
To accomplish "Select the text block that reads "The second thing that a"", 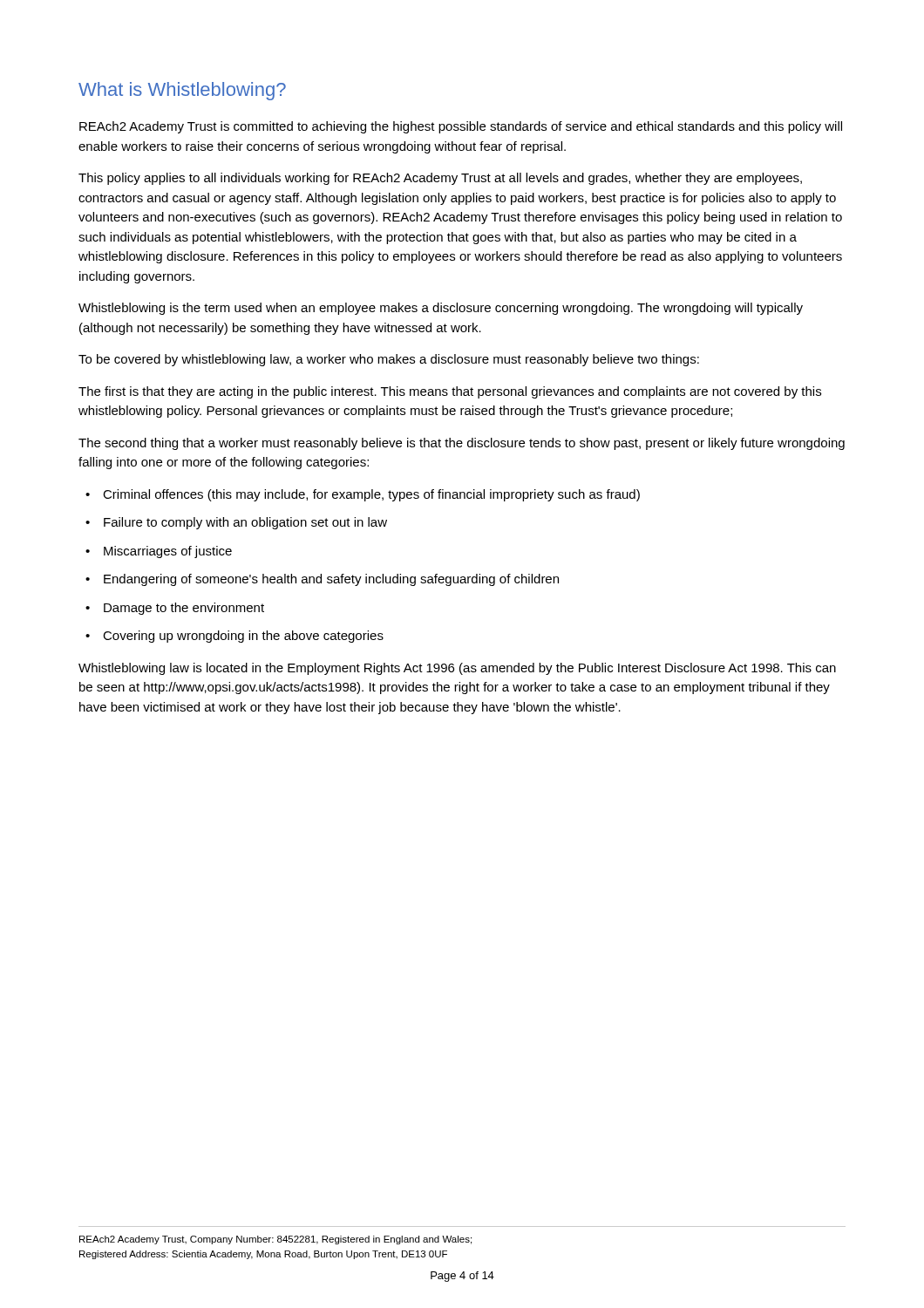I will tap(462, 452).
